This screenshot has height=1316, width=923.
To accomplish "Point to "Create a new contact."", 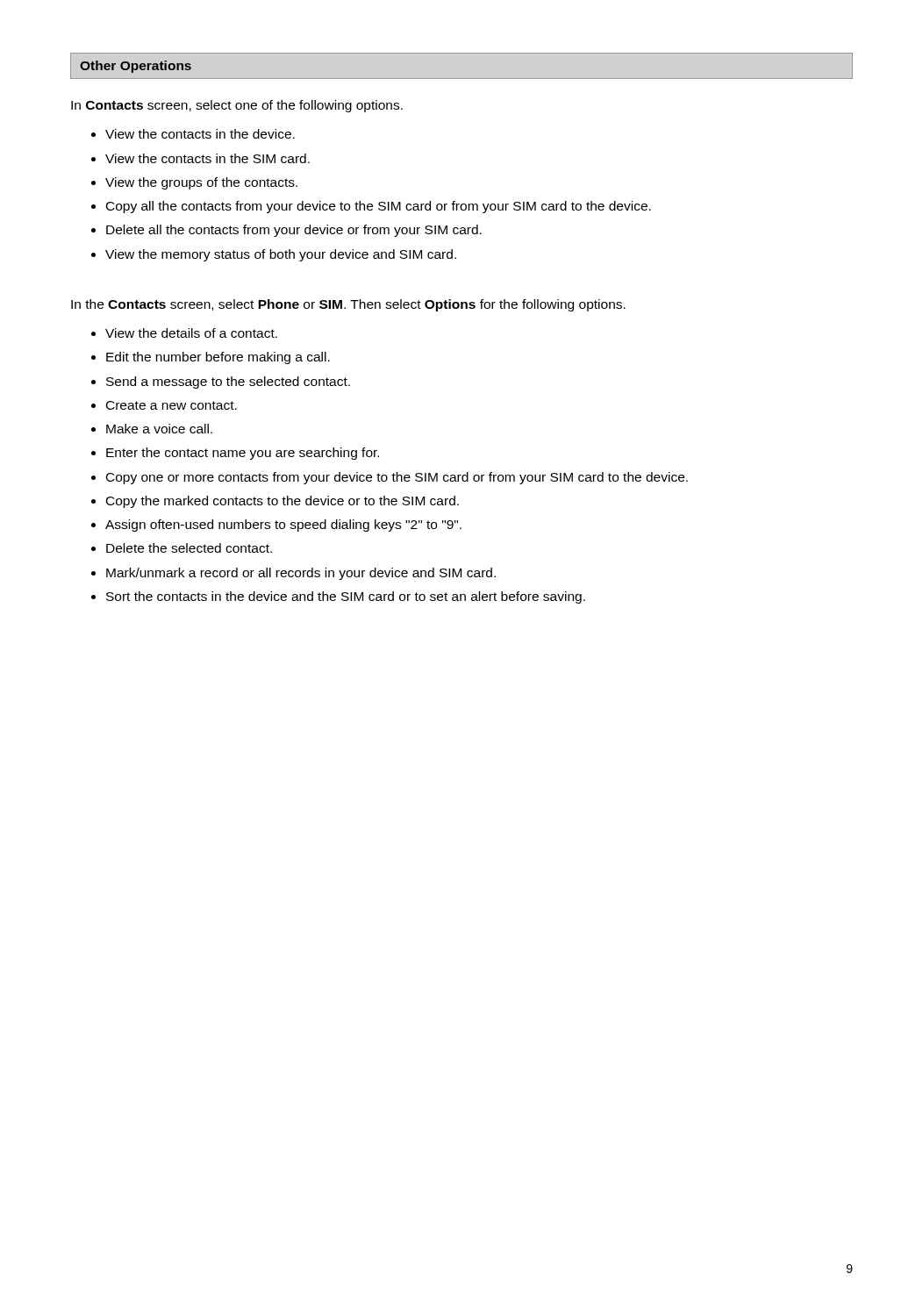I will click(x=171, y=405).
